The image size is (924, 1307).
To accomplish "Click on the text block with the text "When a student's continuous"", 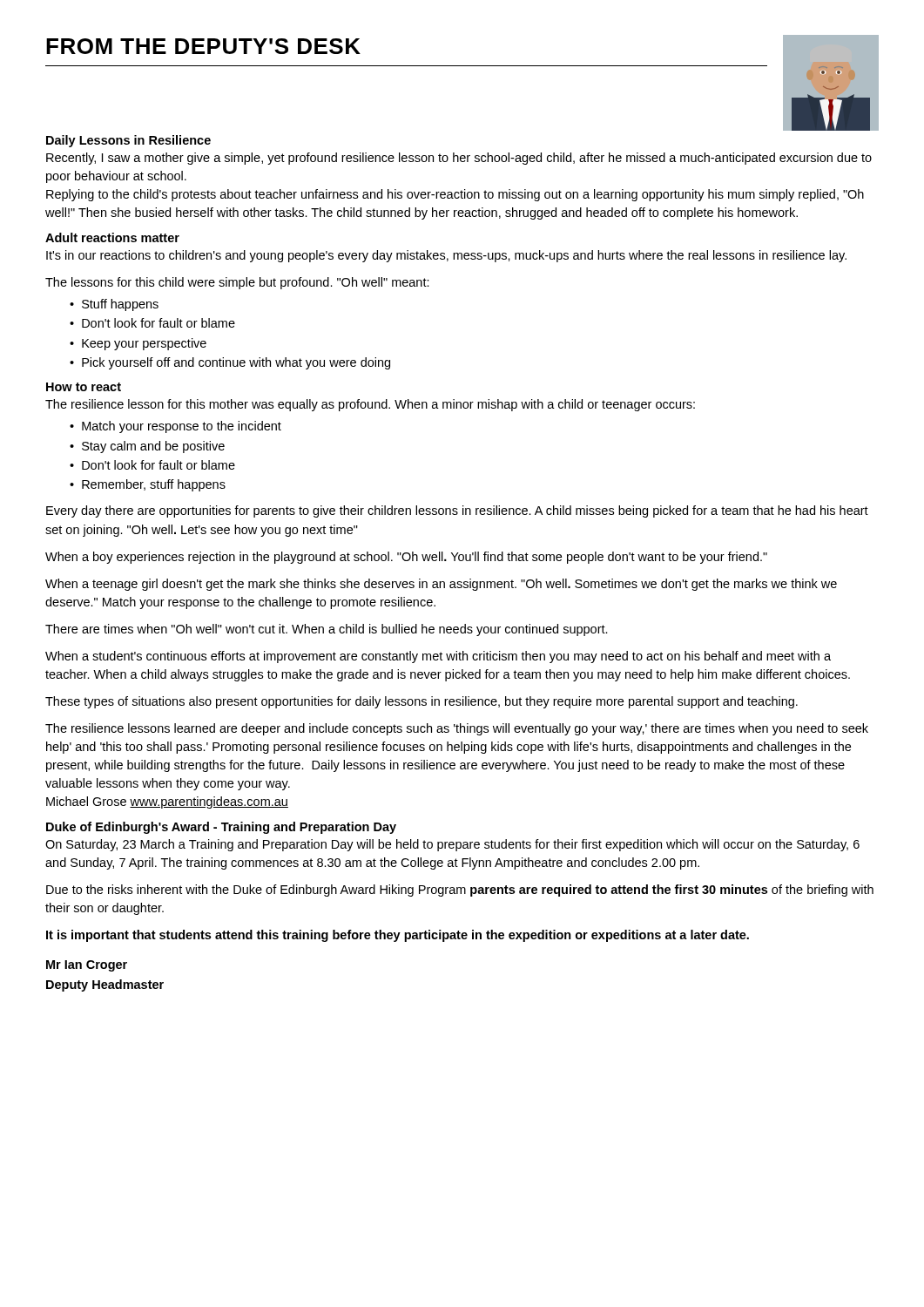I will tap(448, 665).
